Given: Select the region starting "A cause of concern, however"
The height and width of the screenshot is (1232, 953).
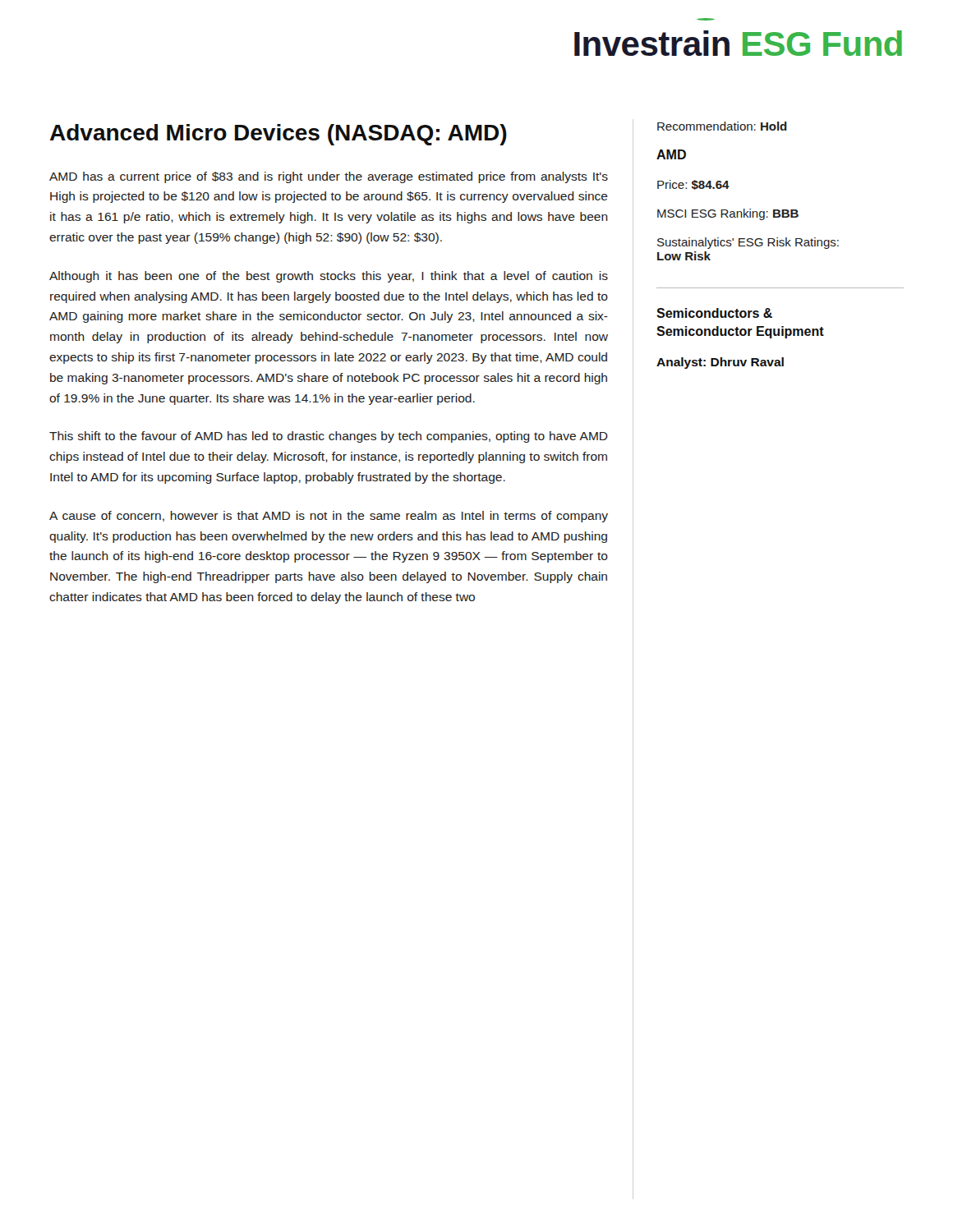Looking at the screenshot, I should coord(329,556).
